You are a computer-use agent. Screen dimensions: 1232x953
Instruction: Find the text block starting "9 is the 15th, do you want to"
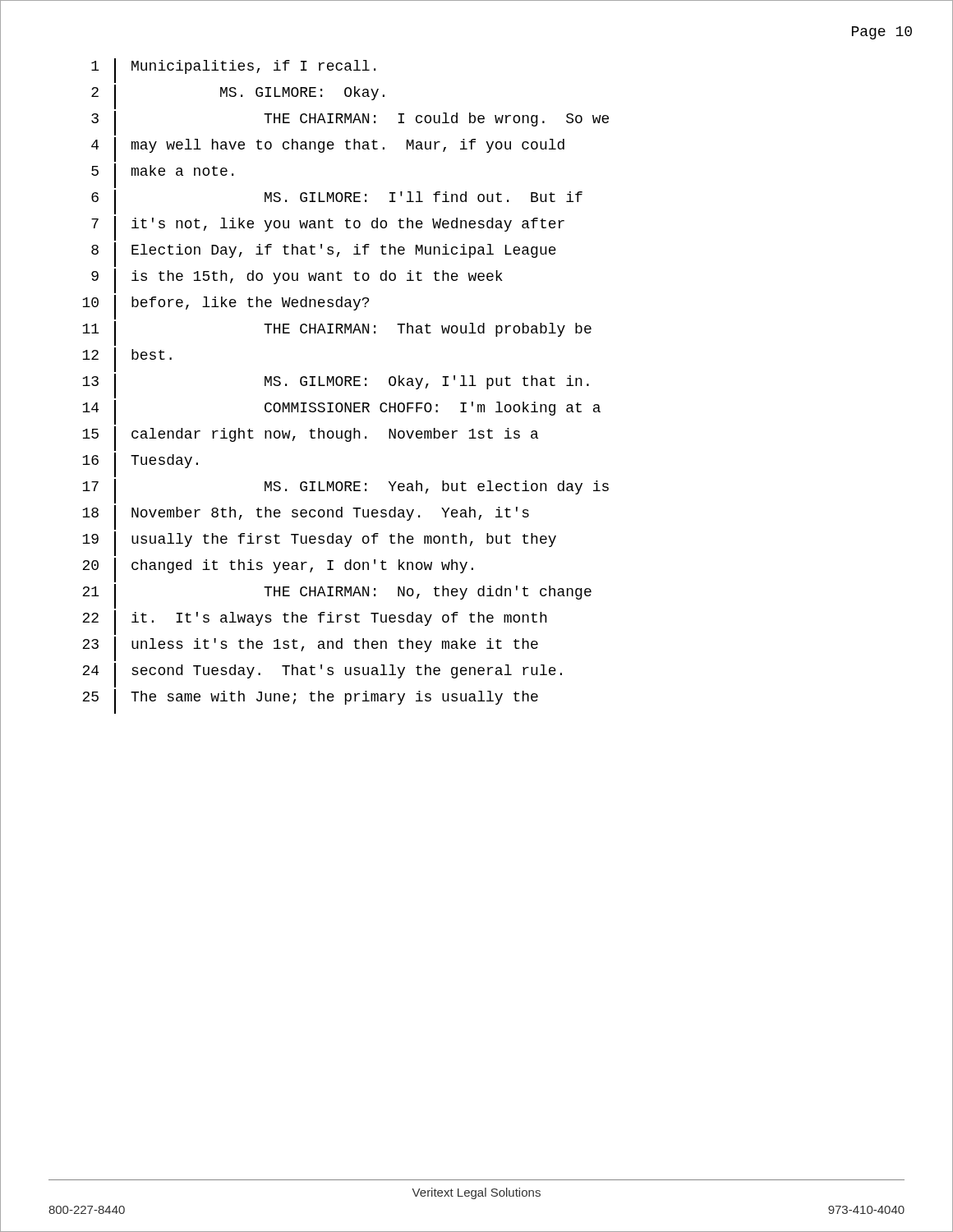point(481,281)
